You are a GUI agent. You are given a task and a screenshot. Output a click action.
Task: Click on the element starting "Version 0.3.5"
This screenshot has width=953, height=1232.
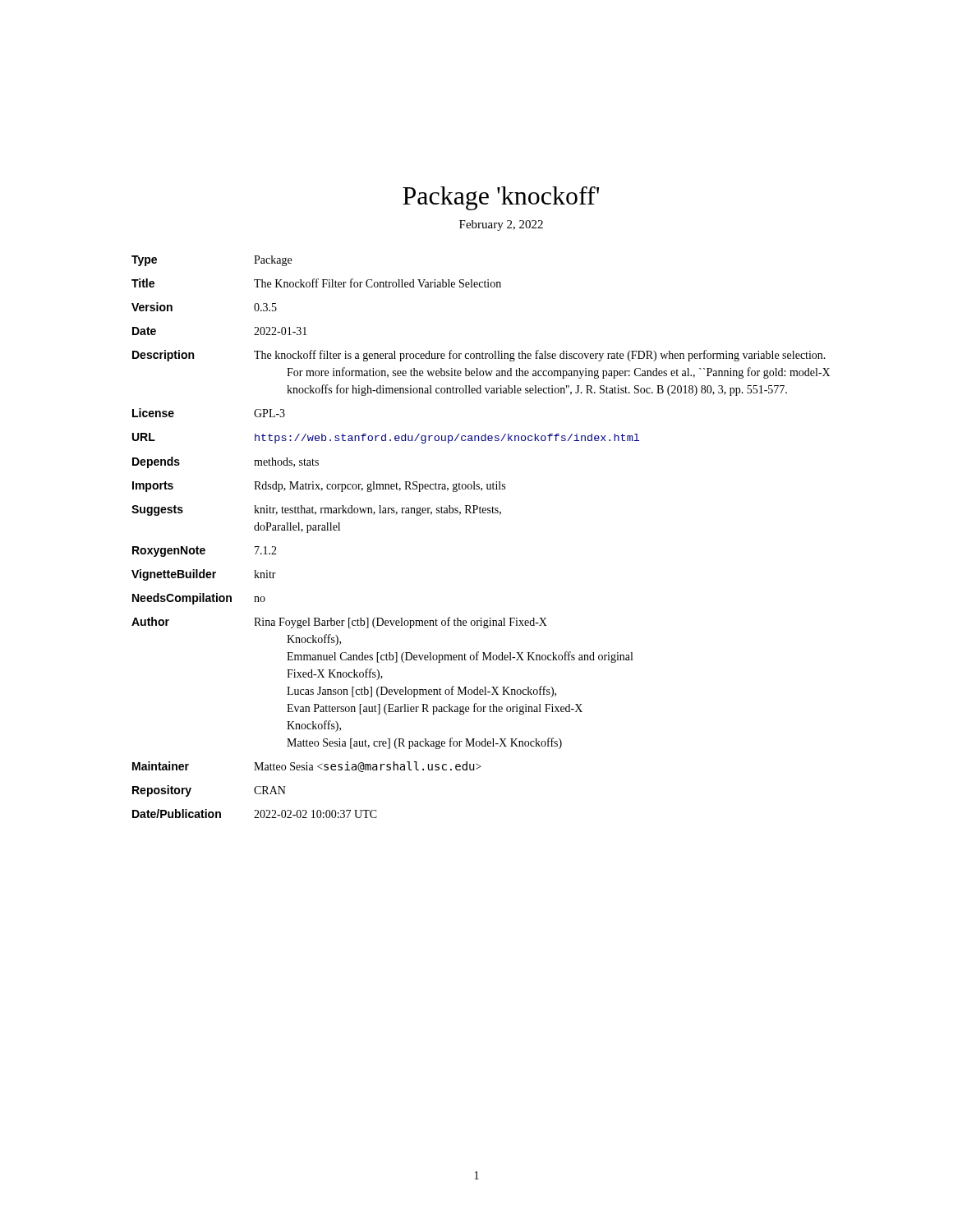click(x=150, y=307)
